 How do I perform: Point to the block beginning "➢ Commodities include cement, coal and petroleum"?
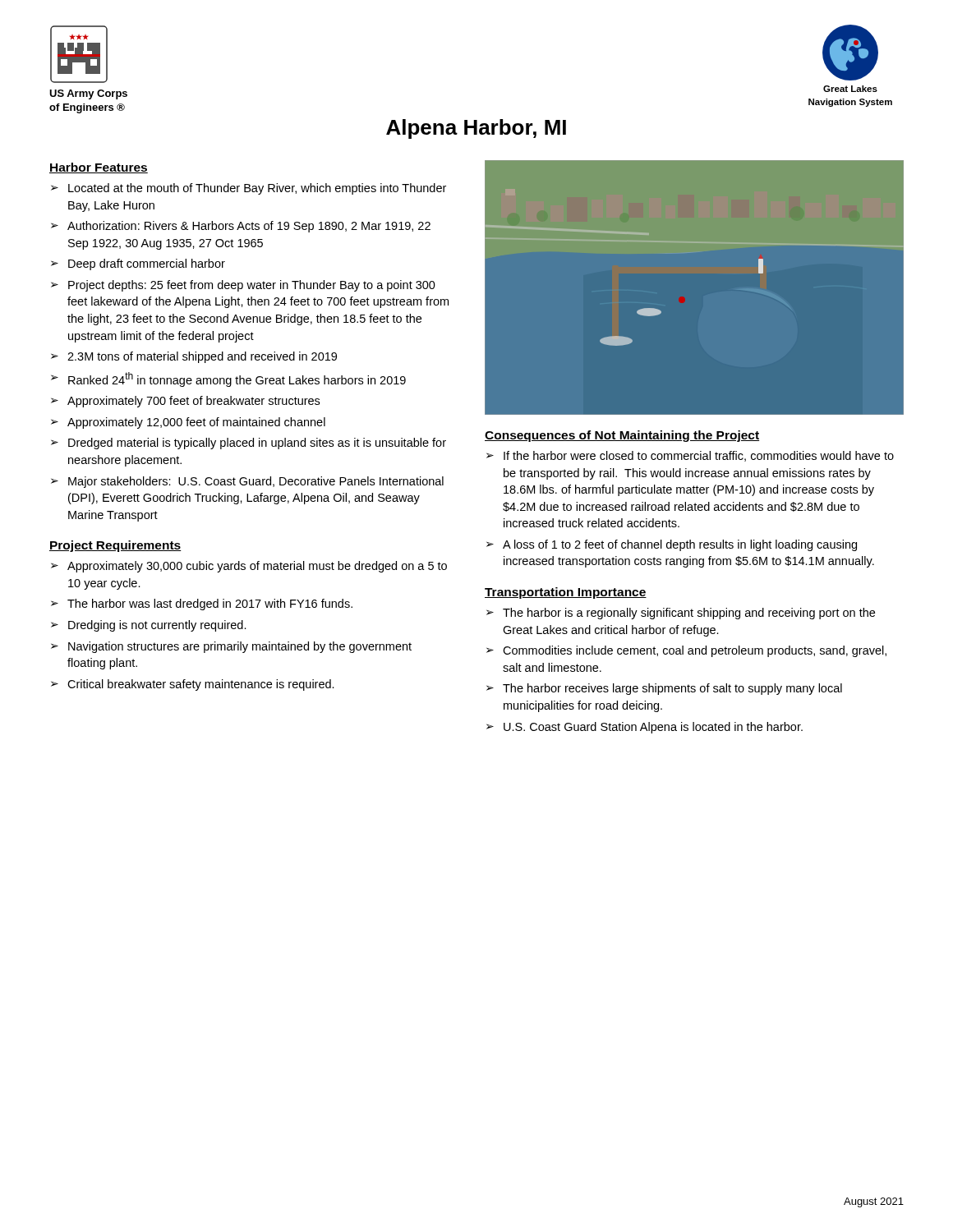pyautogui.click(x=694, y=659)
